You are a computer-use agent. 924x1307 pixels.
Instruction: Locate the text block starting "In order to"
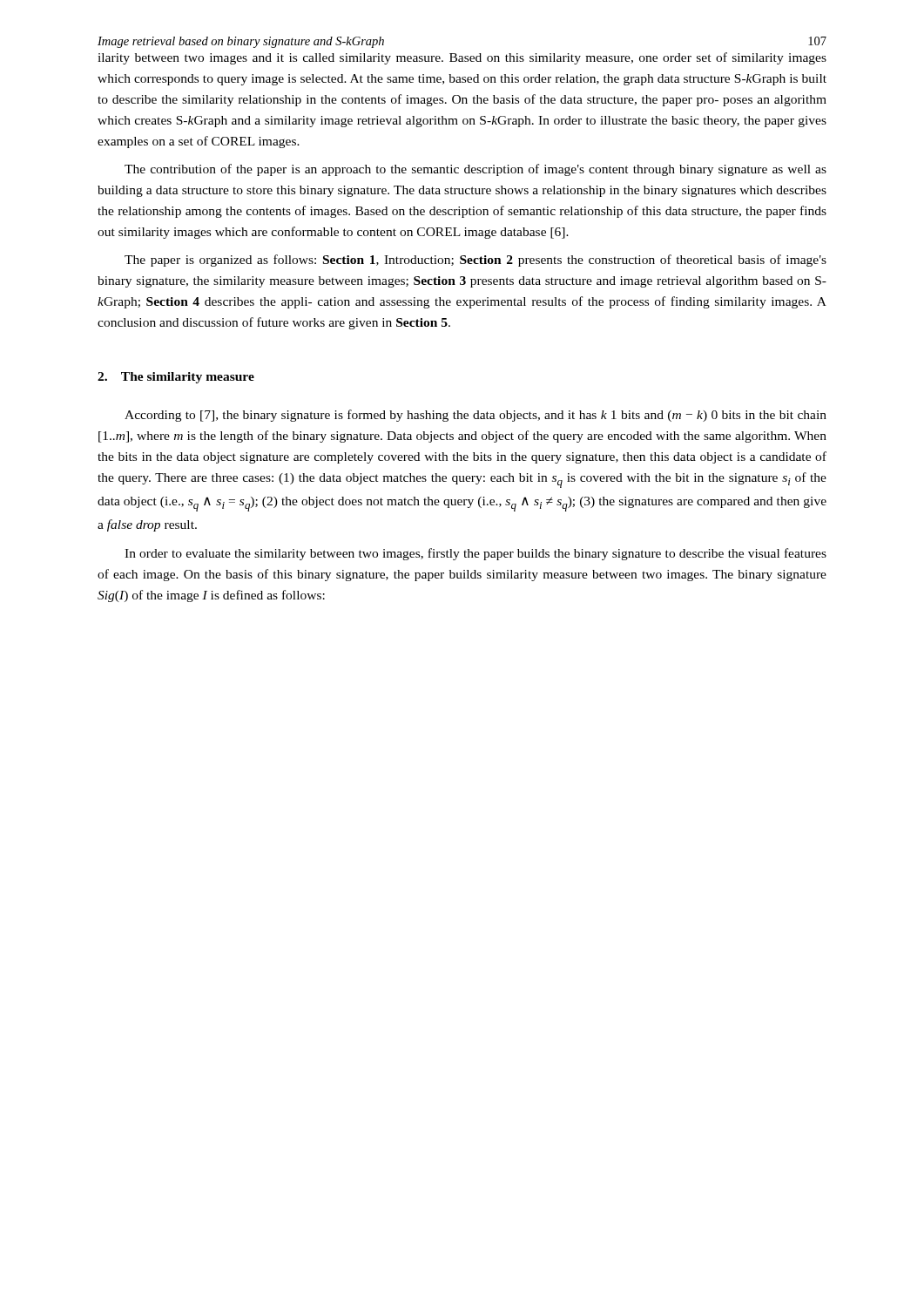pos(462,574)
